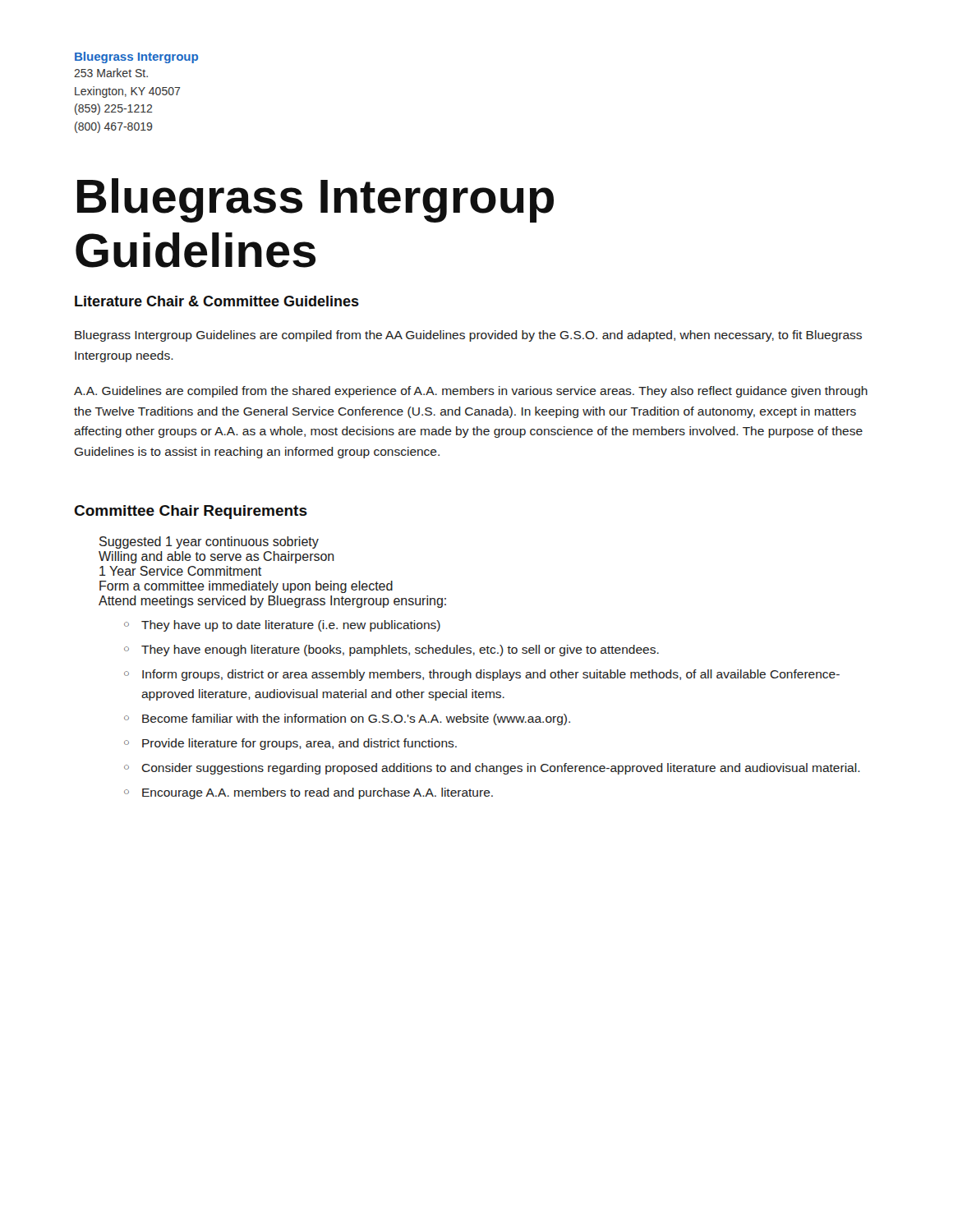Locate the text "Committee Chair Requirements"
953x1232 pixels.
tap(191, 510)
